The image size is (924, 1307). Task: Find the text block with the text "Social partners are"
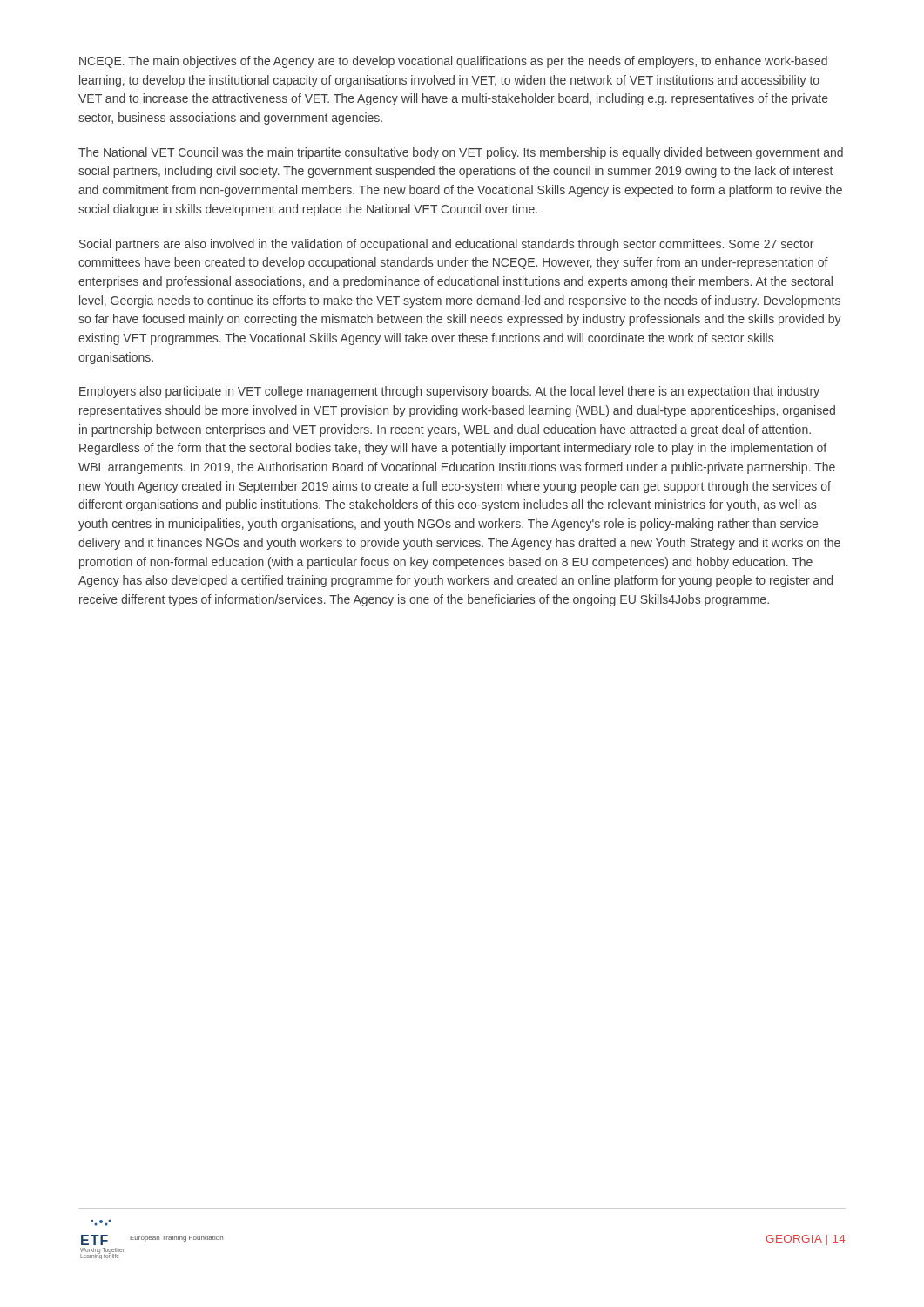460,300
